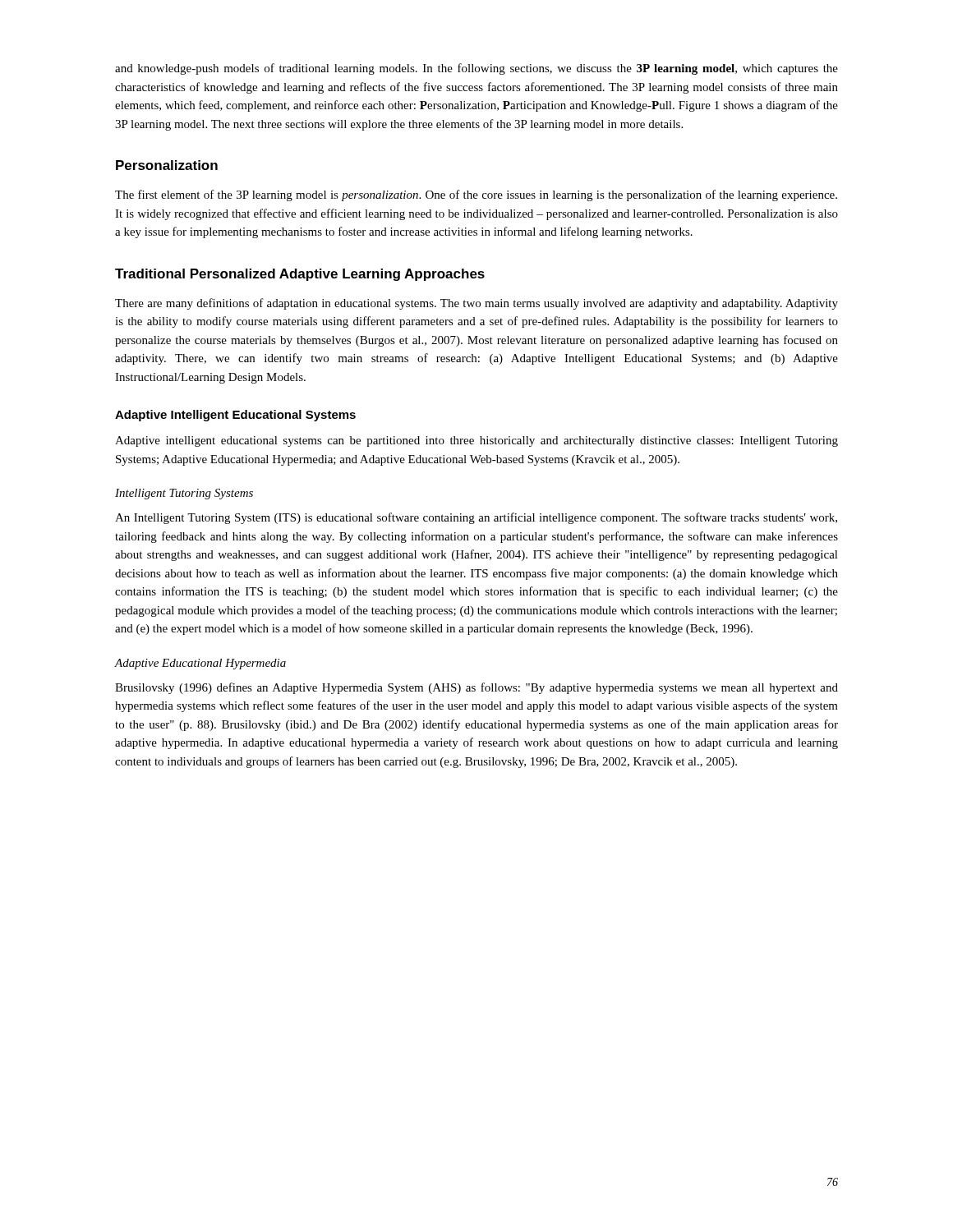The width and height of the screenshot is (953, 1232).
Task: Point to "Adaptive Educational Hypermedia"
Action: click(201, 662)
